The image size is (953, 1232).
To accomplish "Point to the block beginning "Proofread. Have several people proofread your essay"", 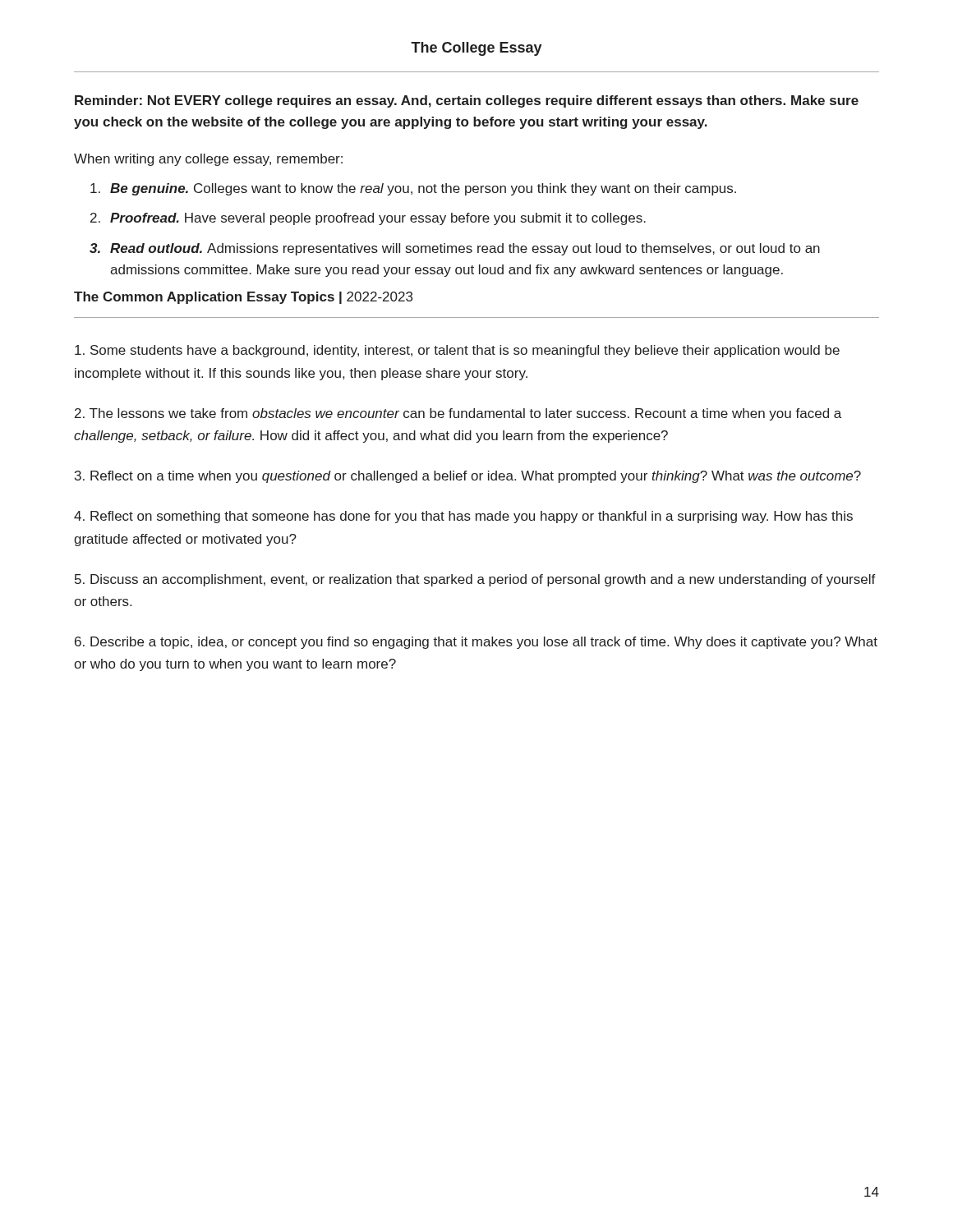I will [378, 218].
